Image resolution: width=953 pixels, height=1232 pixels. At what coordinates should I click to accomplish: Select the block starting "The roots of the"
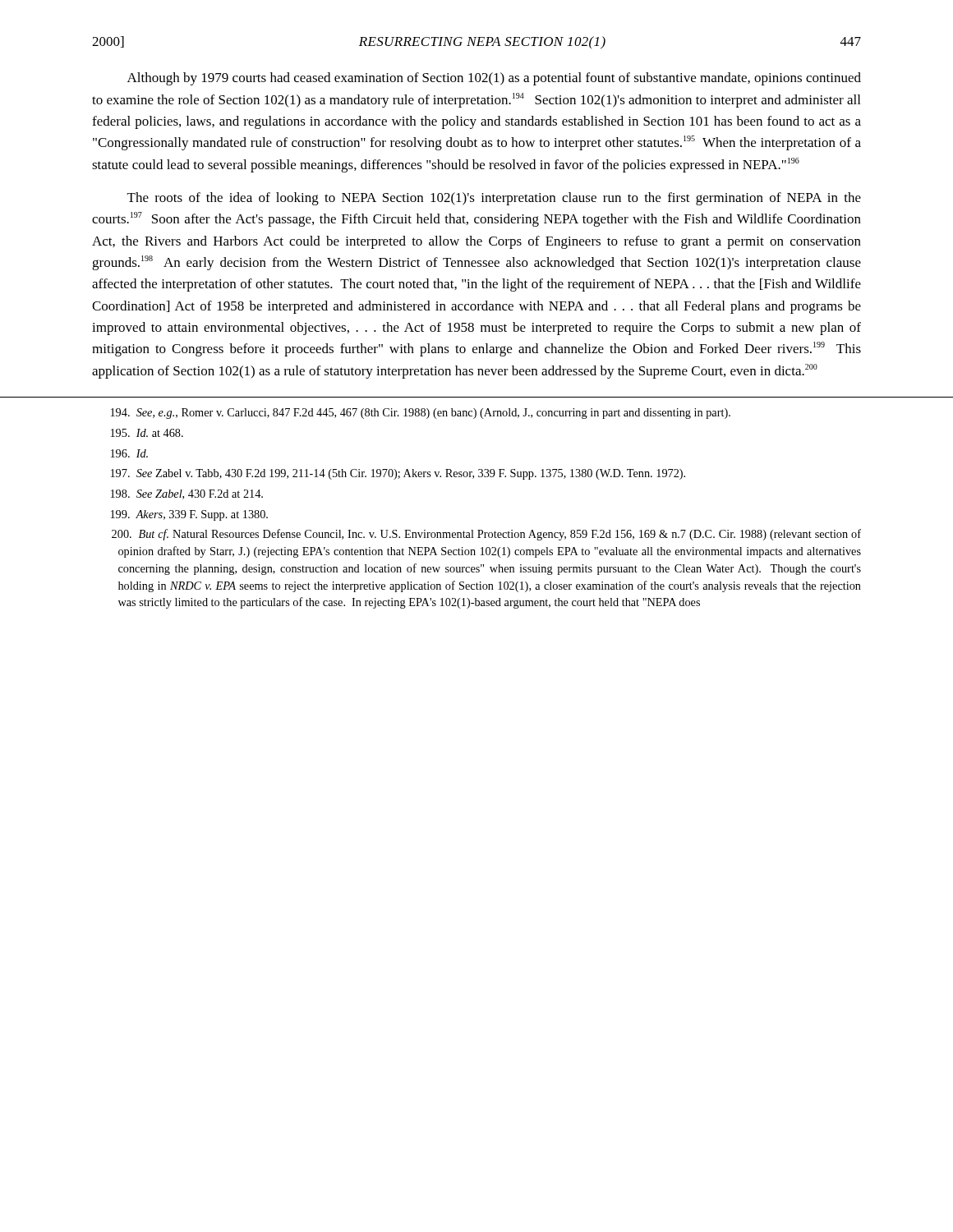tap(476, 284)
